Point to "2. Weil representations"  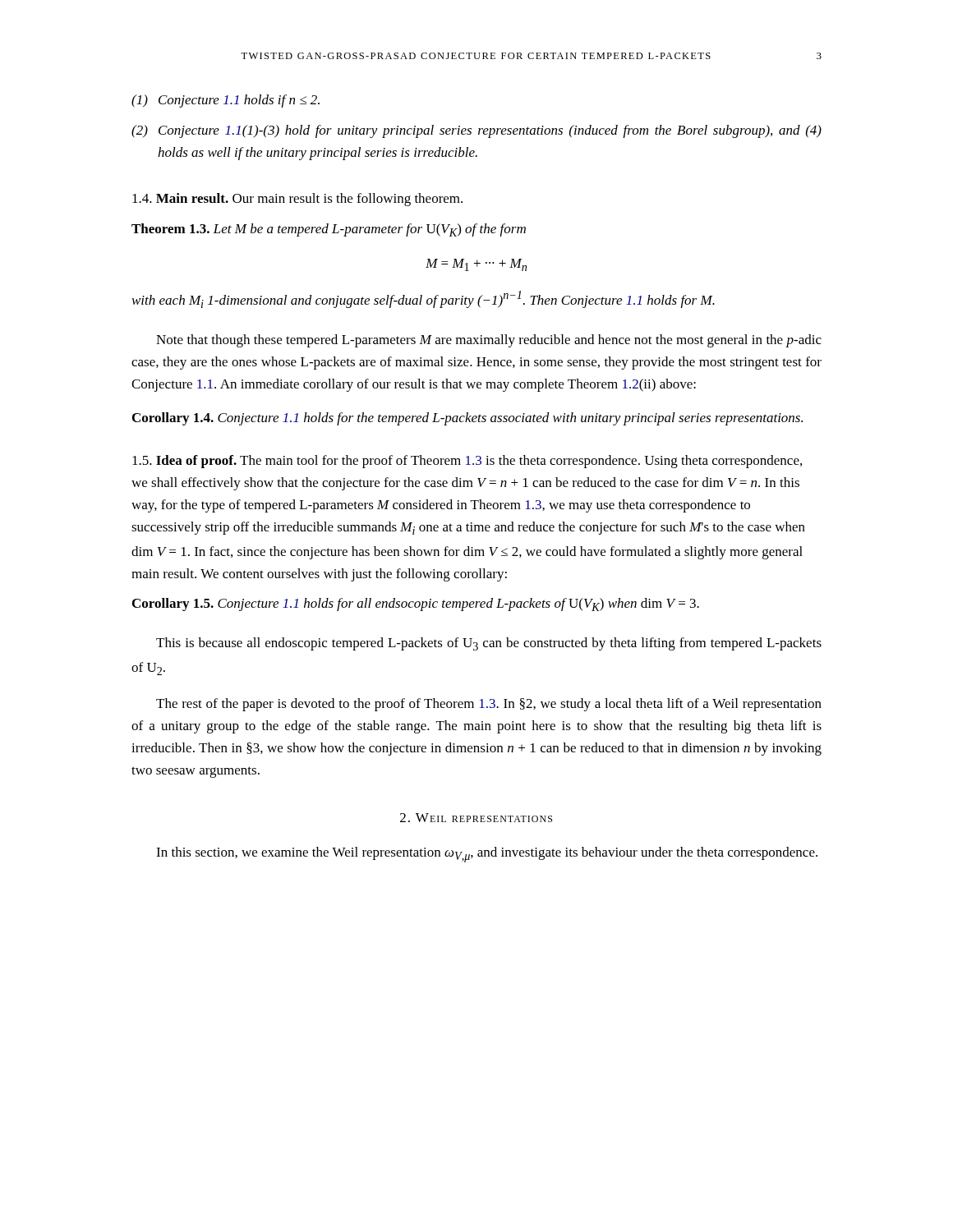coord(476,817)
